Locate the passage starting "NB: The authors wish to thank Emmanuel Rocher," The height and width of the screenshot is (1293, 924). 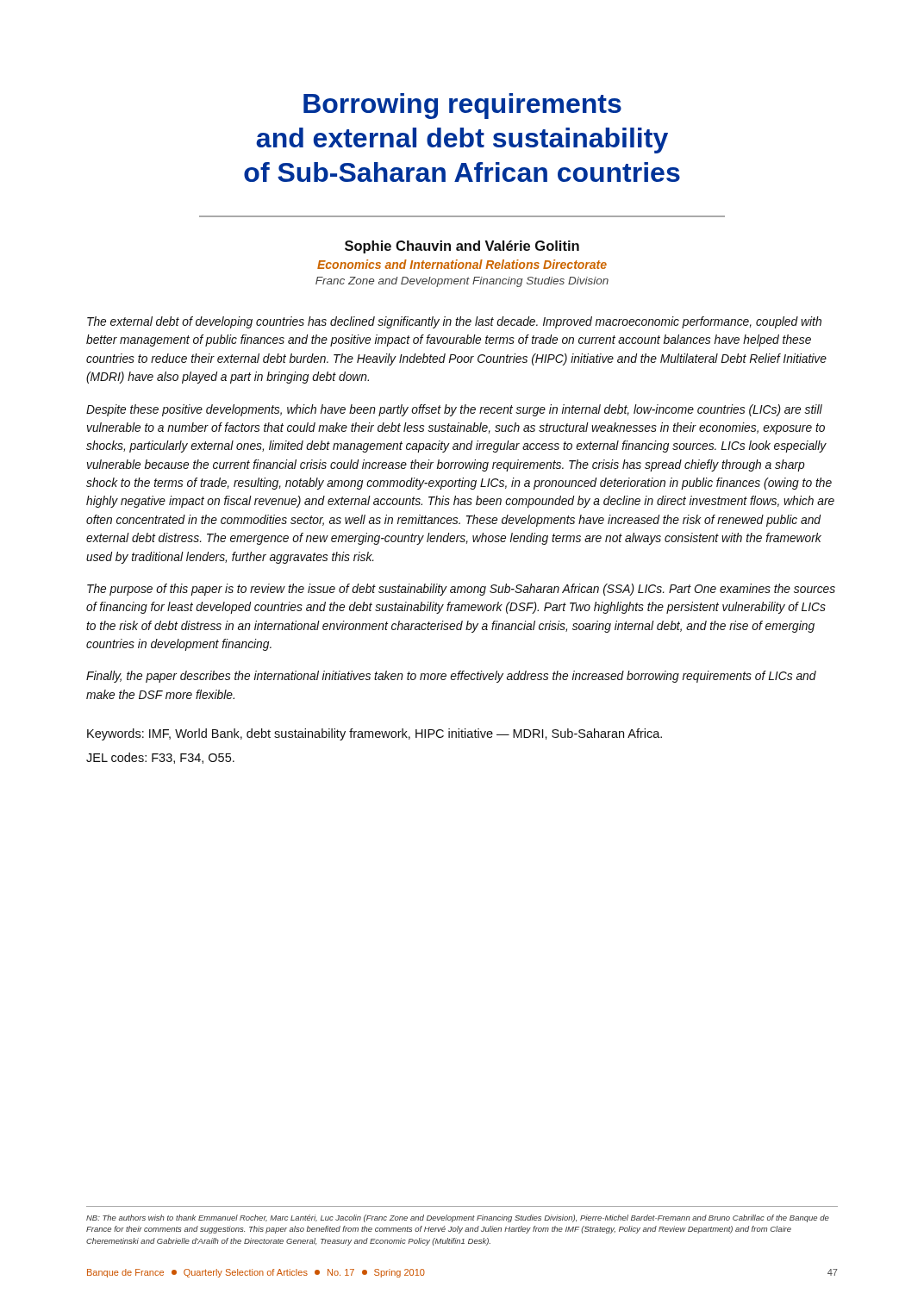coord(458,1229)
